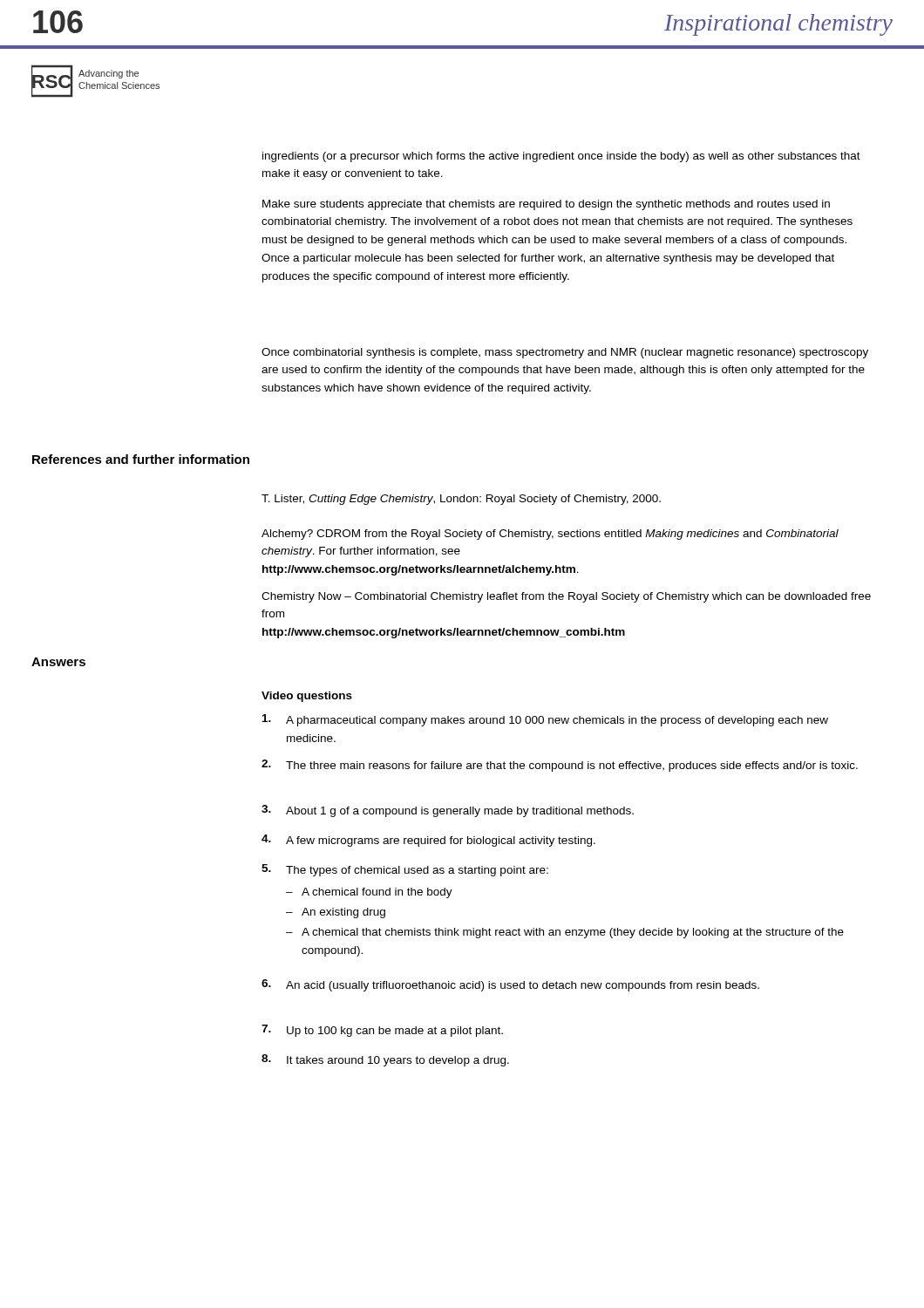Find the section header containing "References and further information"
Viewport: 924px width, 1308px height.
pos(141,459)
